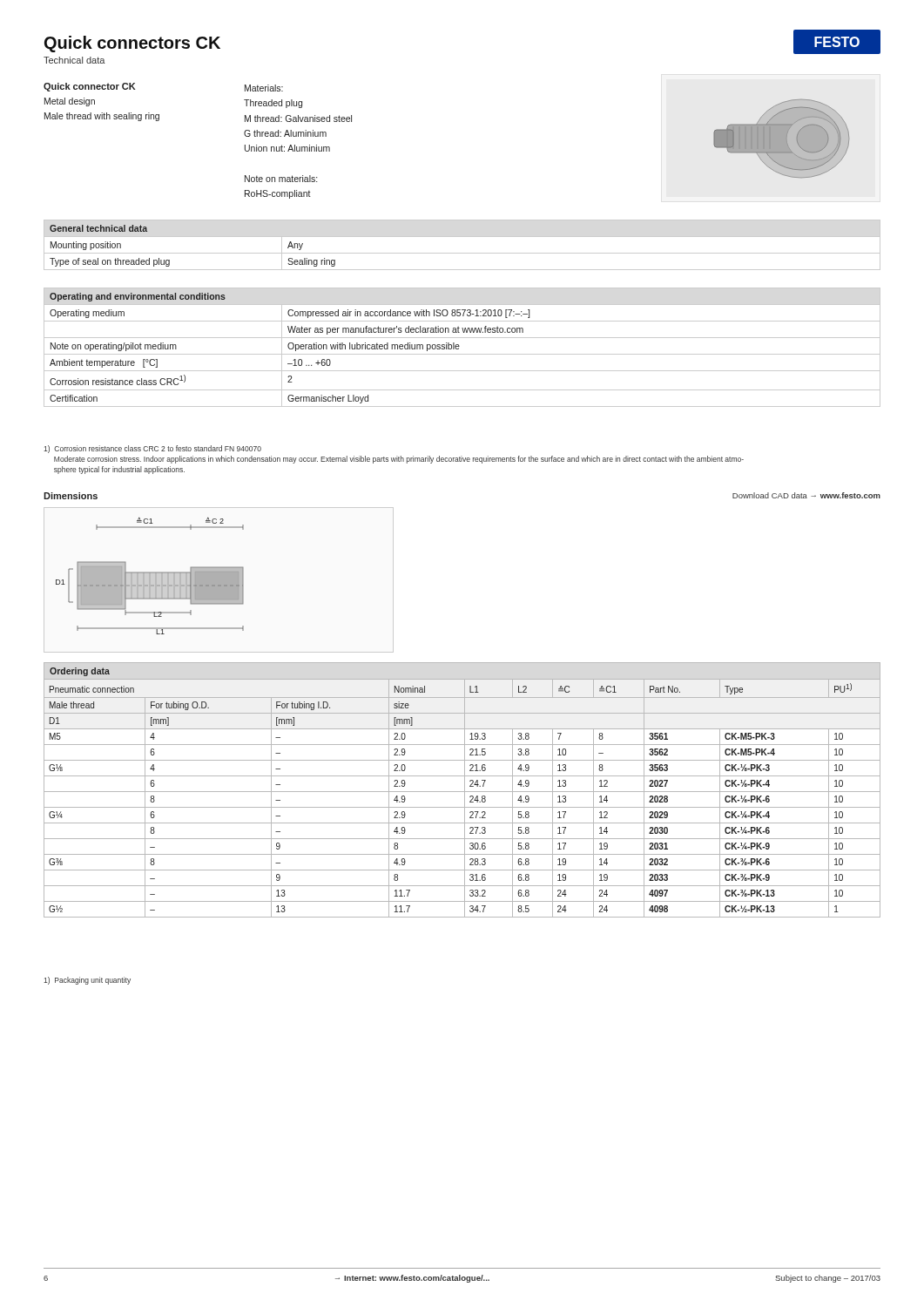Find the table that mentions "Sealing ring"
924x1307 pixels.
pyautogui.click(x=462, y=245)
